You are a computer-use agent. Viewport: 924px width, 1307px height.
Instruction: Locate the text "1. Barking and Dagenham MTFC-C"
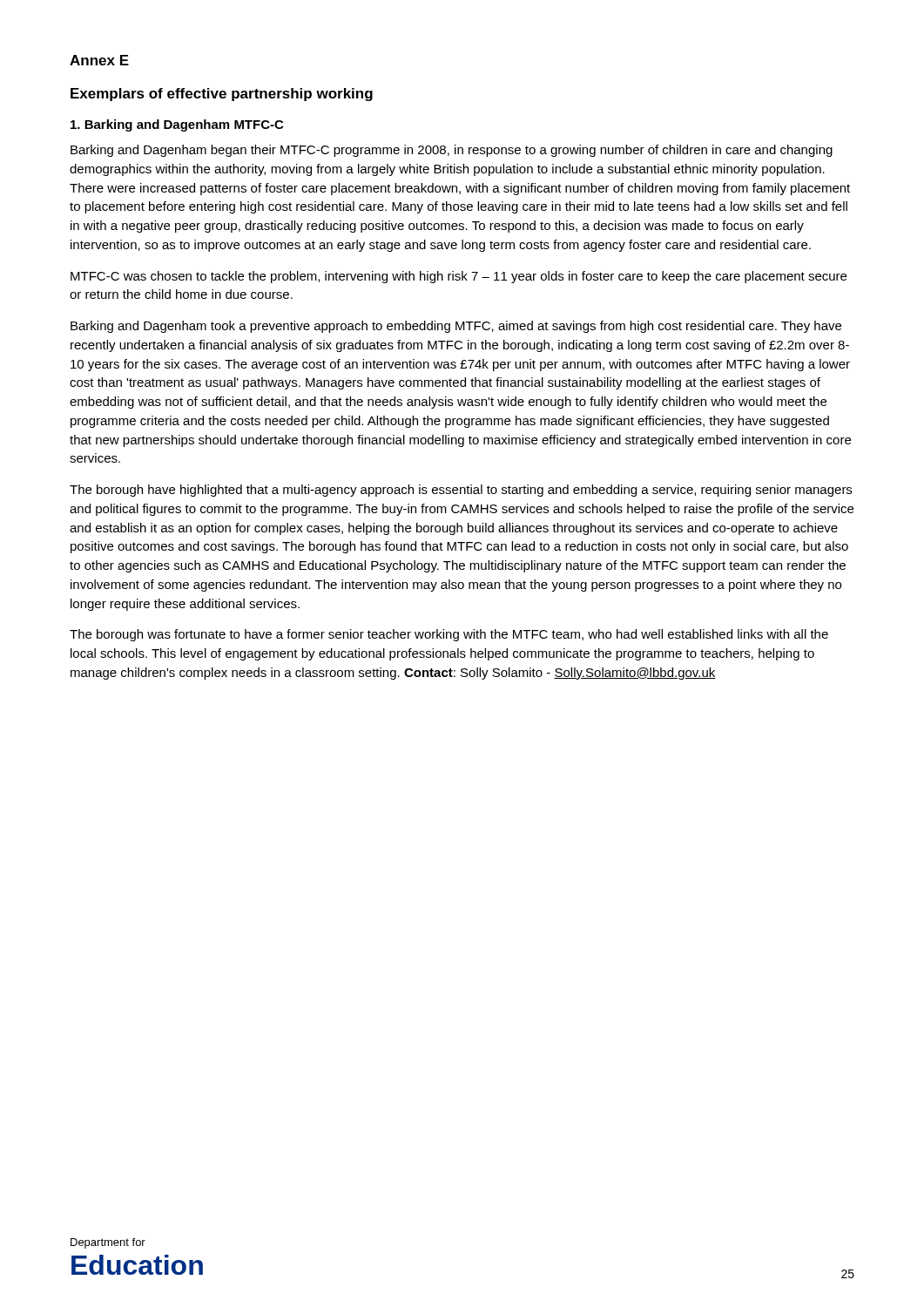pyautogui.click(x=177, y=124)
